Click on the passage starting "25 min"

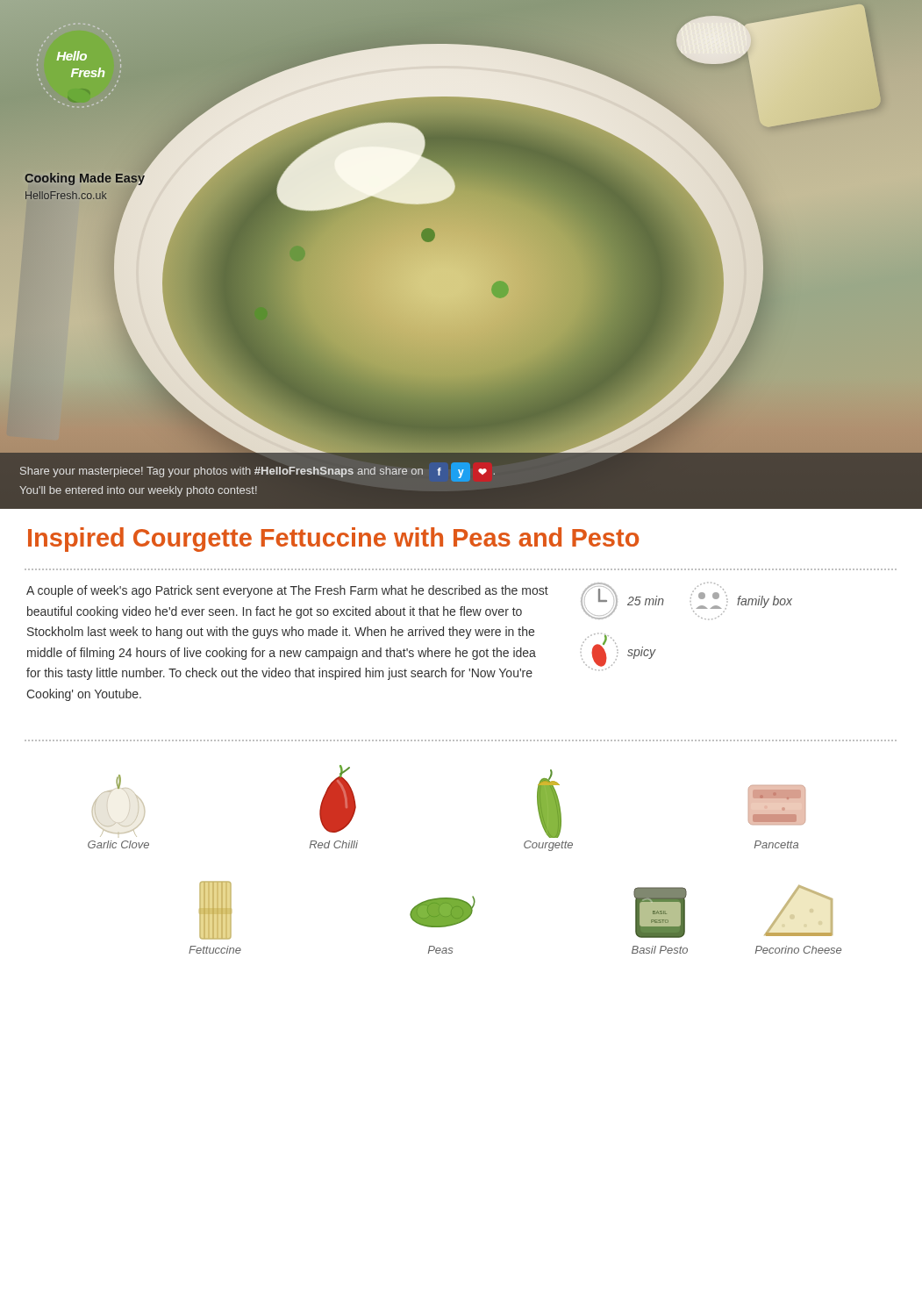click(x=622, y=601)
